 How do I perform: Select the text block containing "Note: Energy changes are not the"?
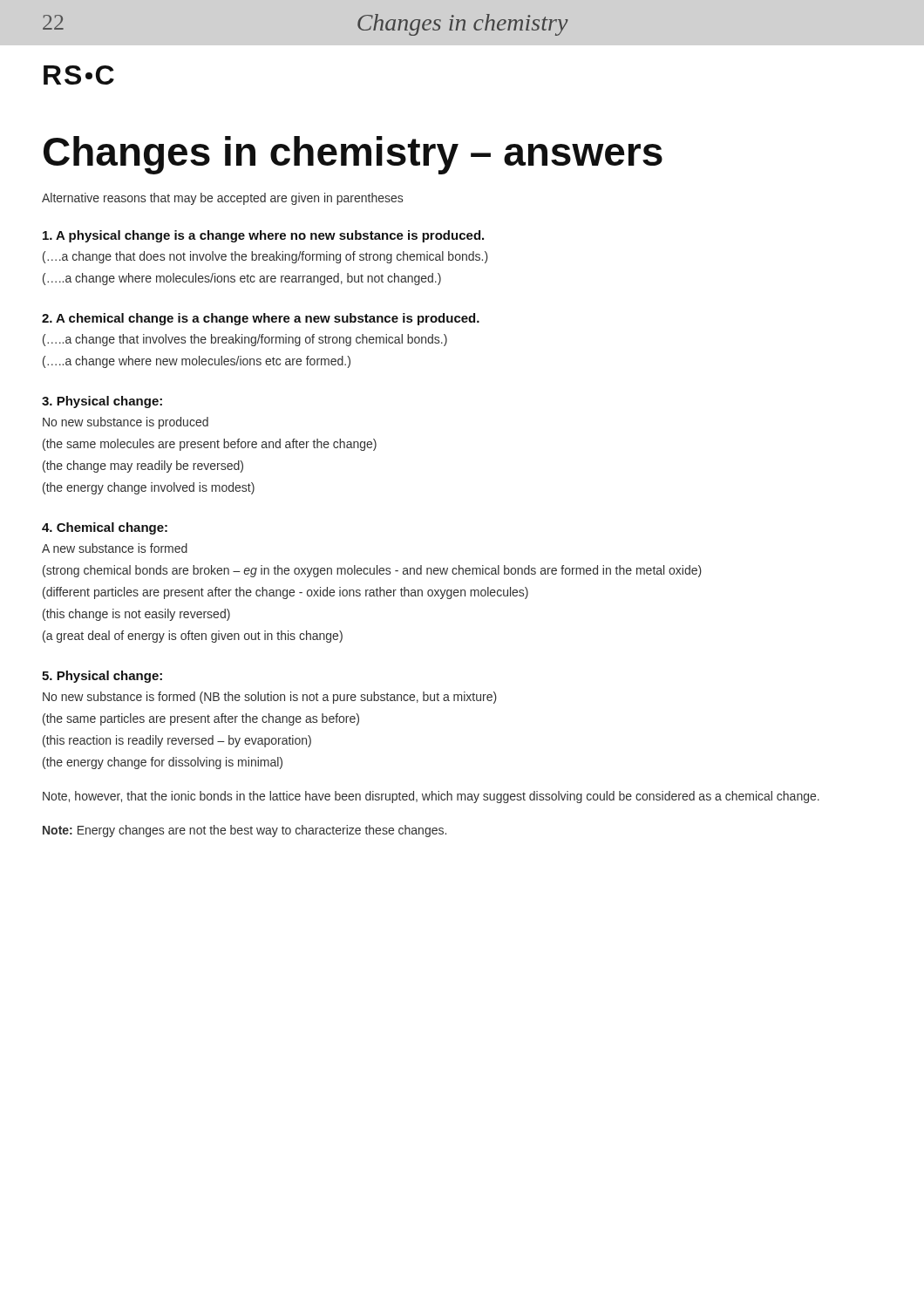pyautogui.click(x=245, y=830)
